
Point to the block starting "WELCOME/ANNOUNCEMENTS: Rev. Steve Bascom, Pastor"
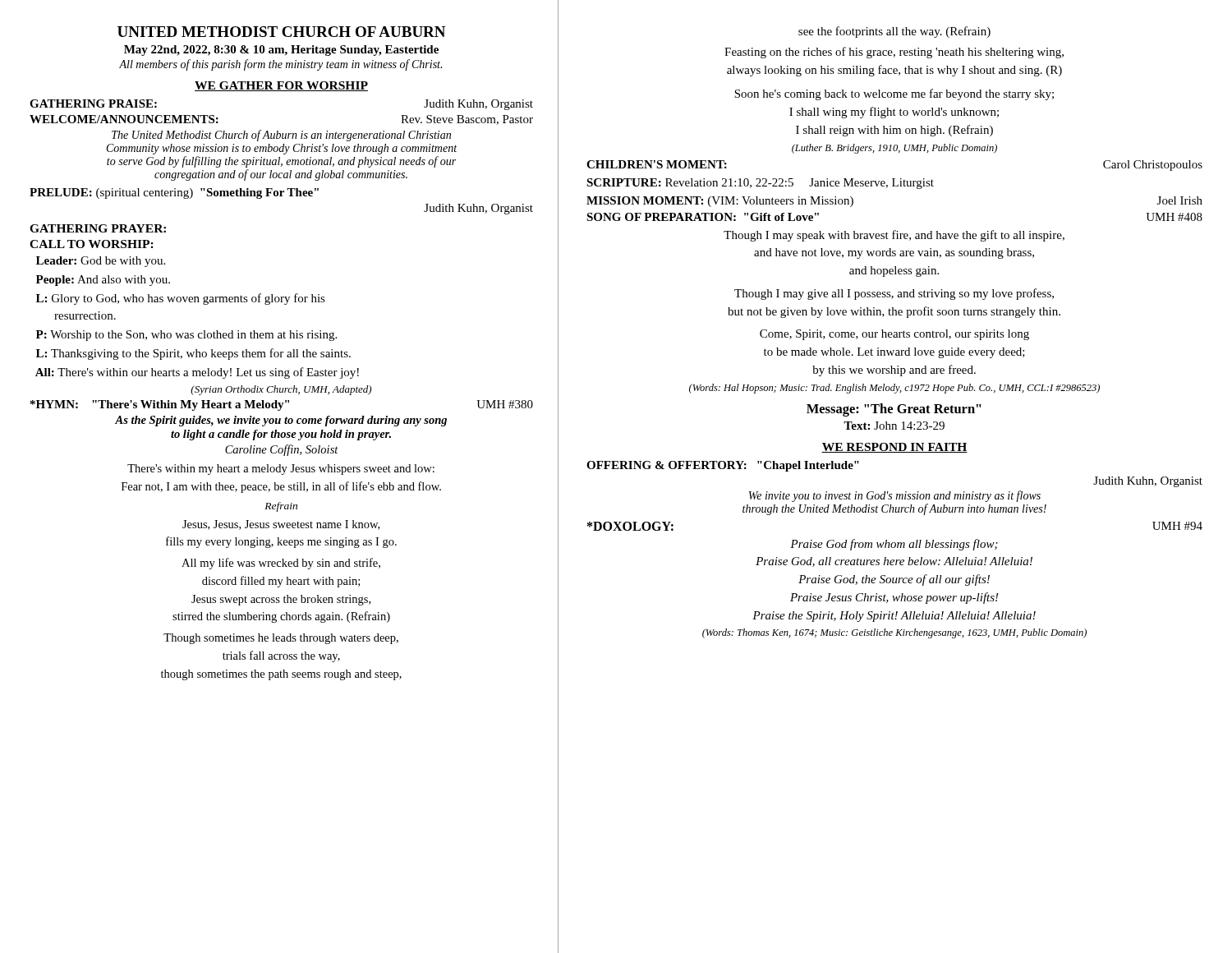(x=281, y=120)
